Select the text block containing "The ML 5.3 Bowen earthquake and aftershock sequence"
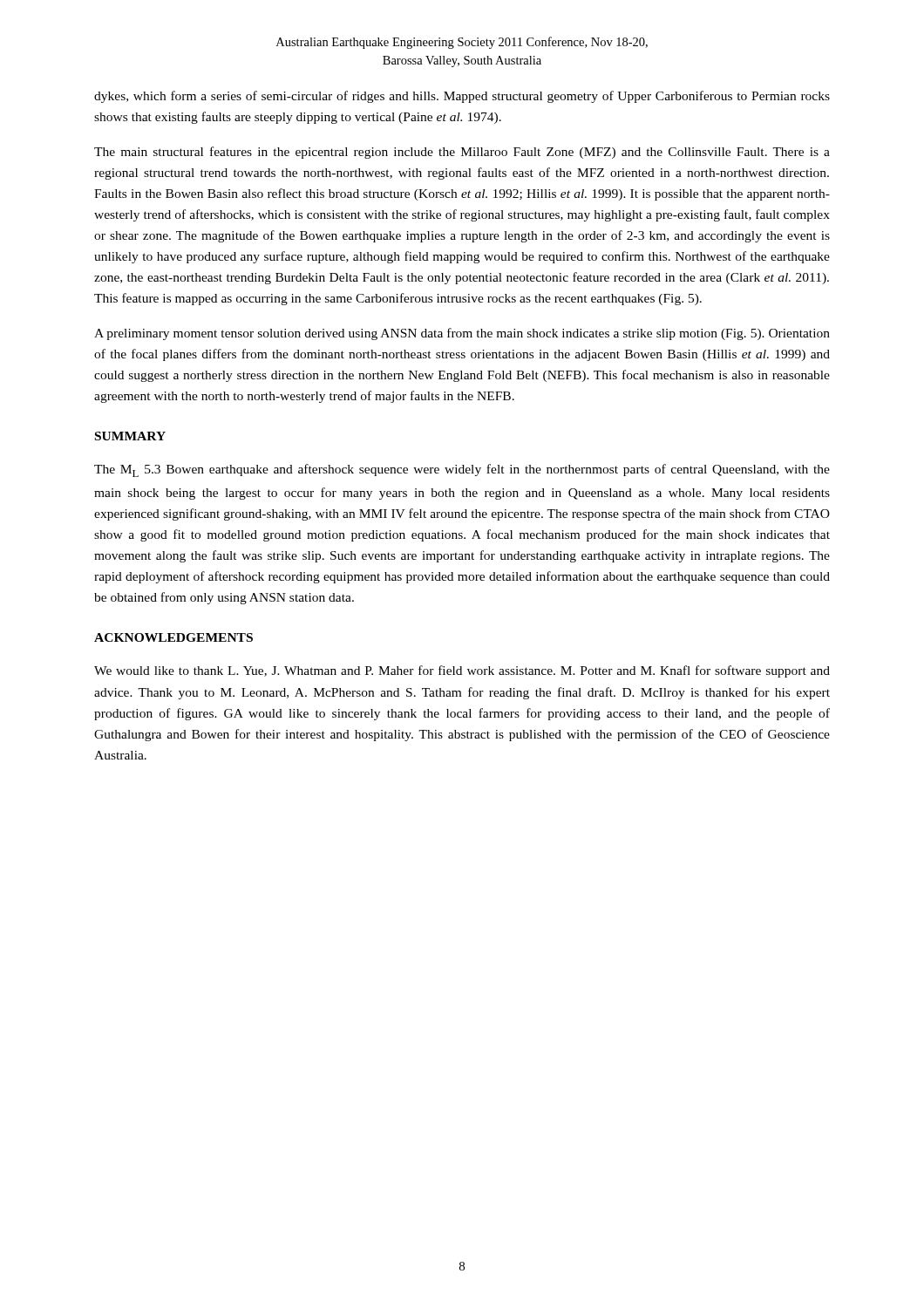 462,533
